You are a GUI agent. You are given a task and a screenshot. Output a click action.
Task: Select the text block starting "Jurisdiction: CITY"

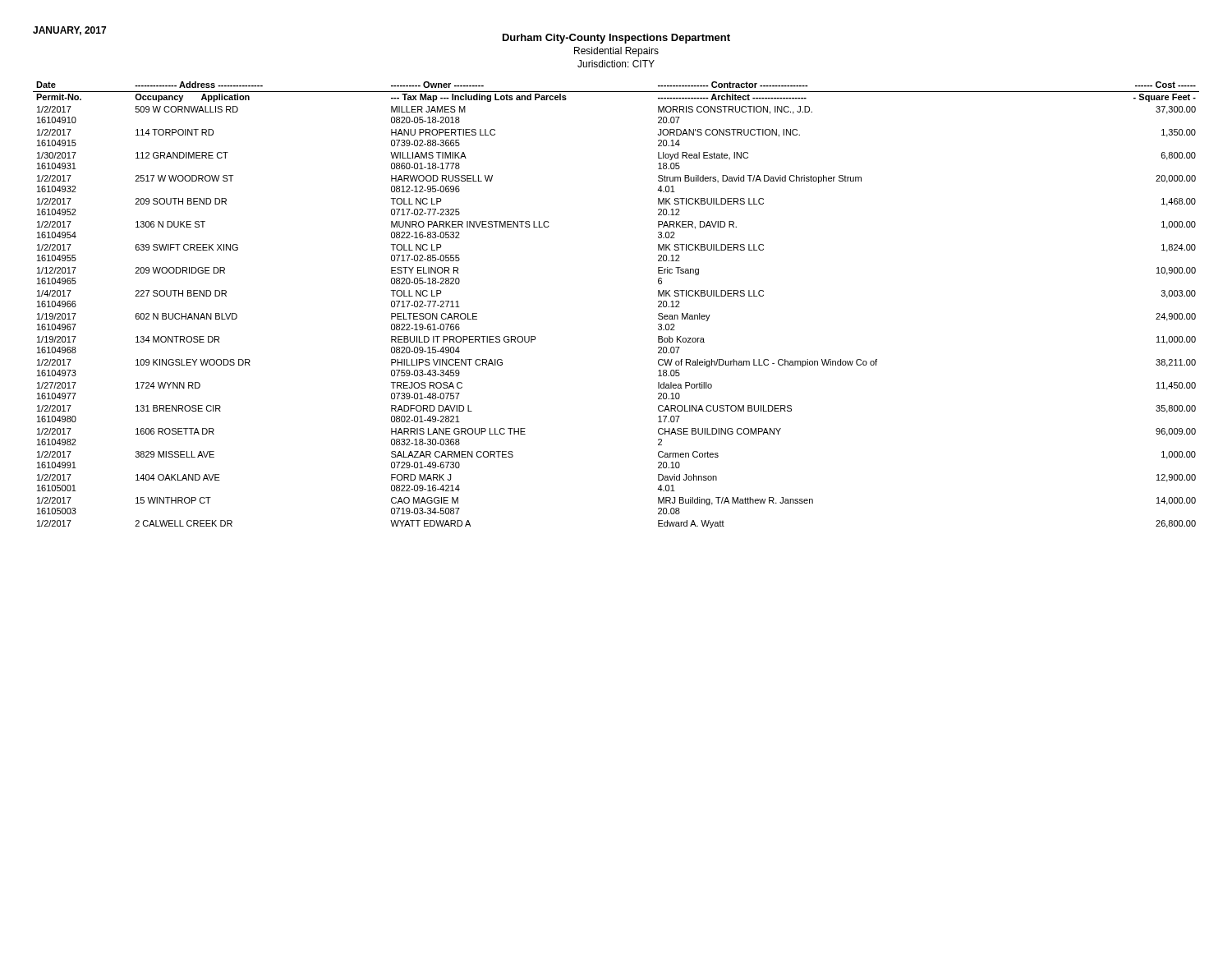[616, 64]
